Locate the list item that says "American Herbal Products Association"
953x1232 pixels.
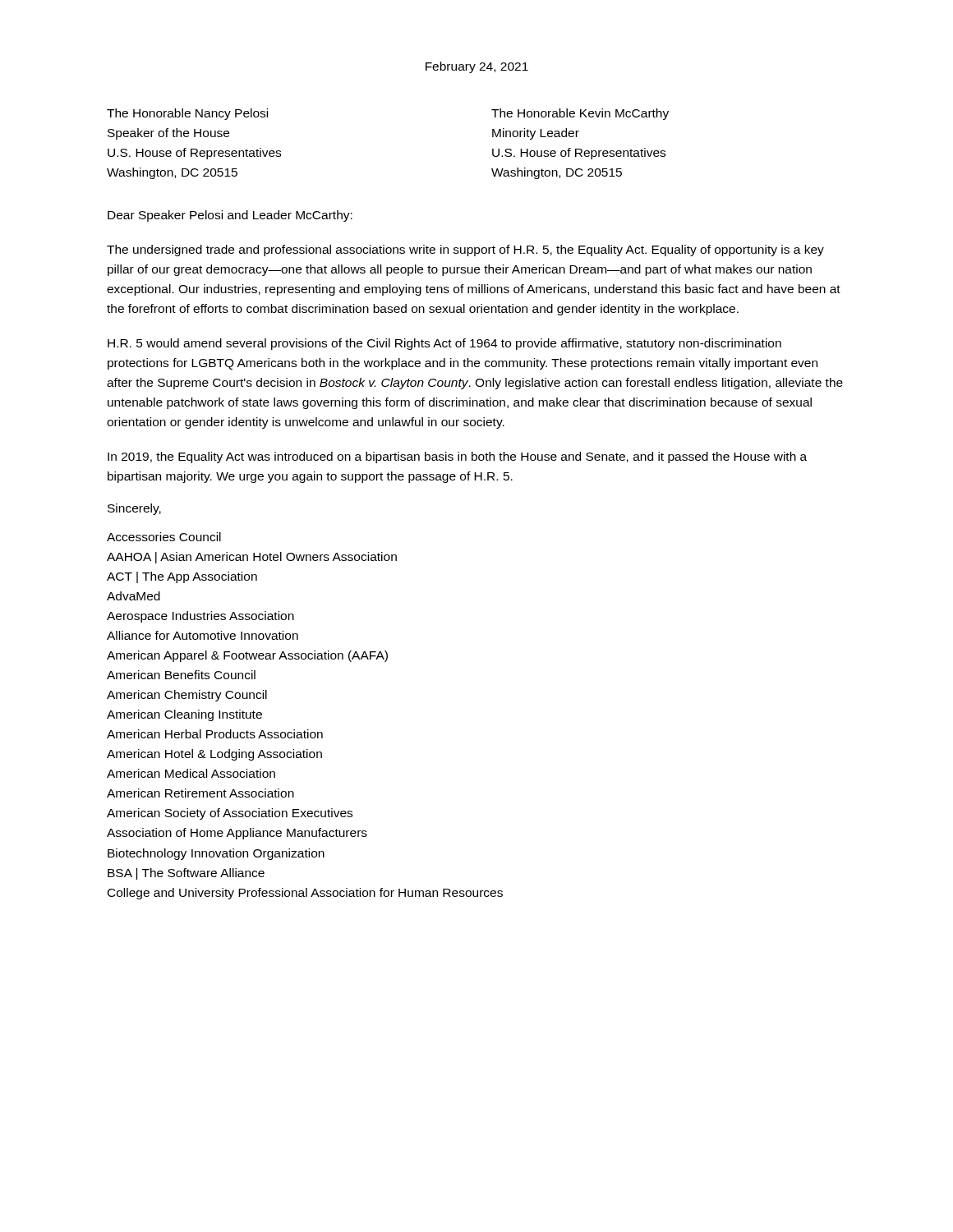pos(215,734)
